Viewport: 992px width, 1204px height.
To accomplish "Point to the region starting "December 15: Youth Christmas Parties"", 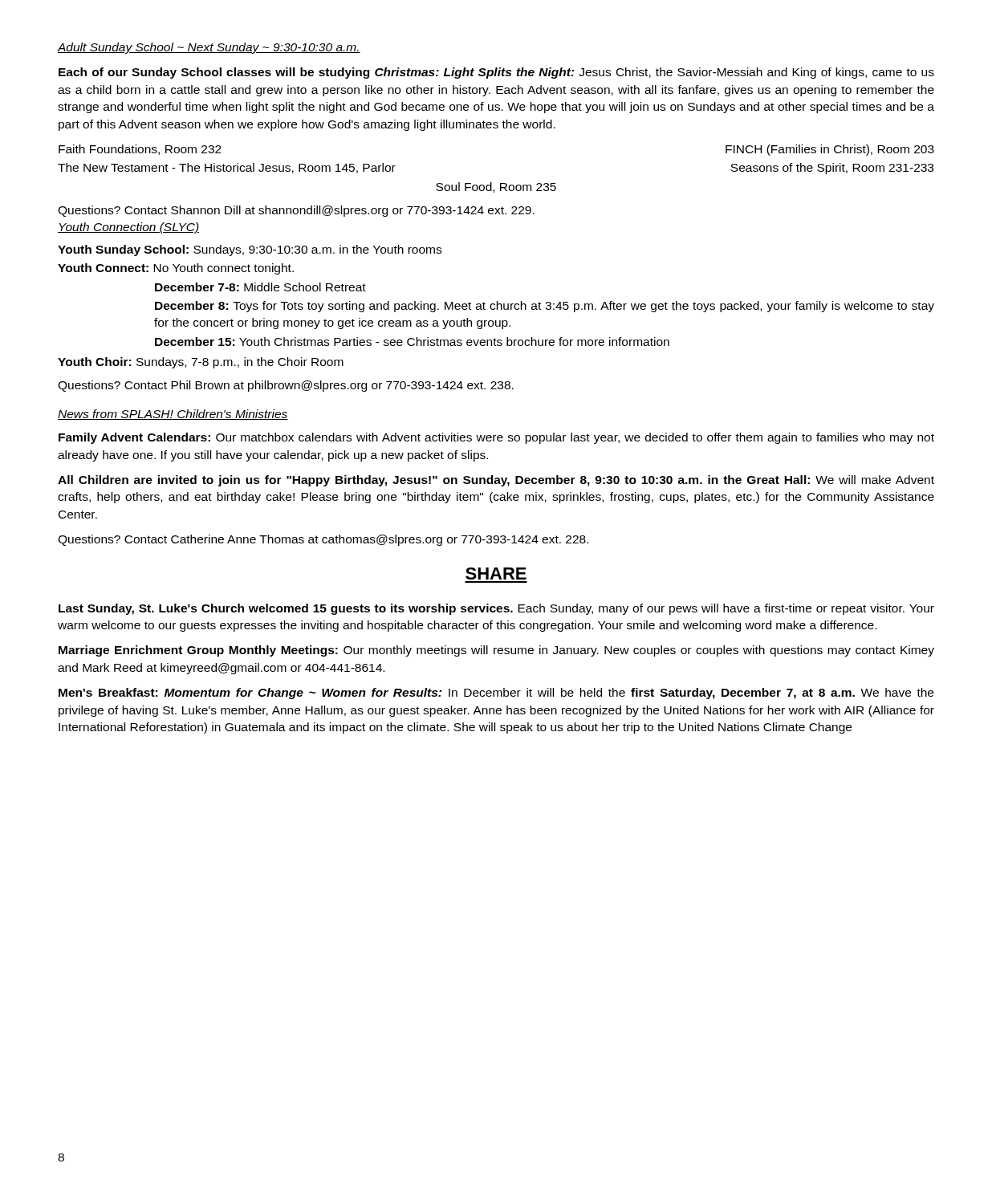I will (412, 341).
